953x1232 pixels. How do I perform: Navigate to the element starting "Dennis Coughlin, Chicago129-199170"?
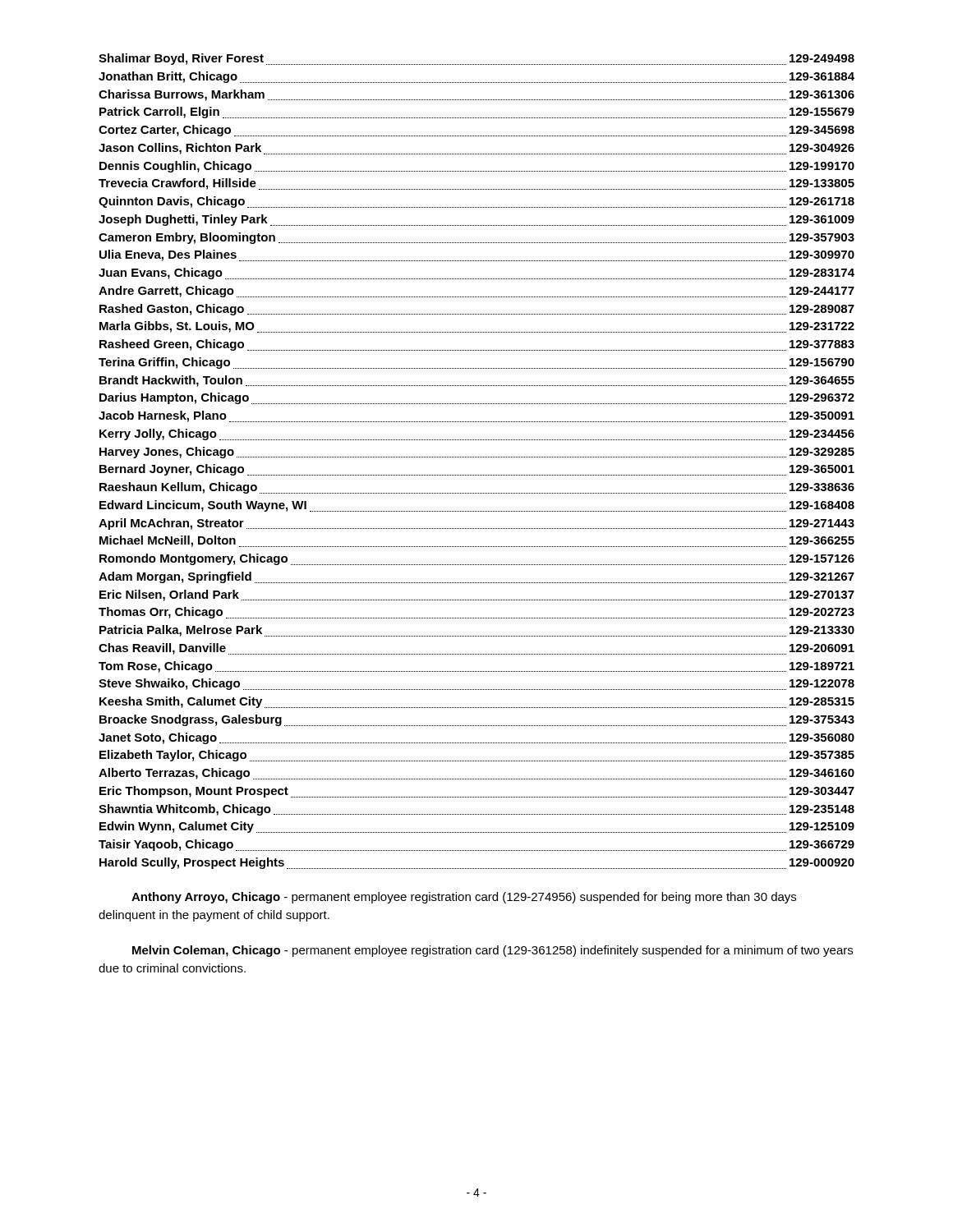(476, 165)
